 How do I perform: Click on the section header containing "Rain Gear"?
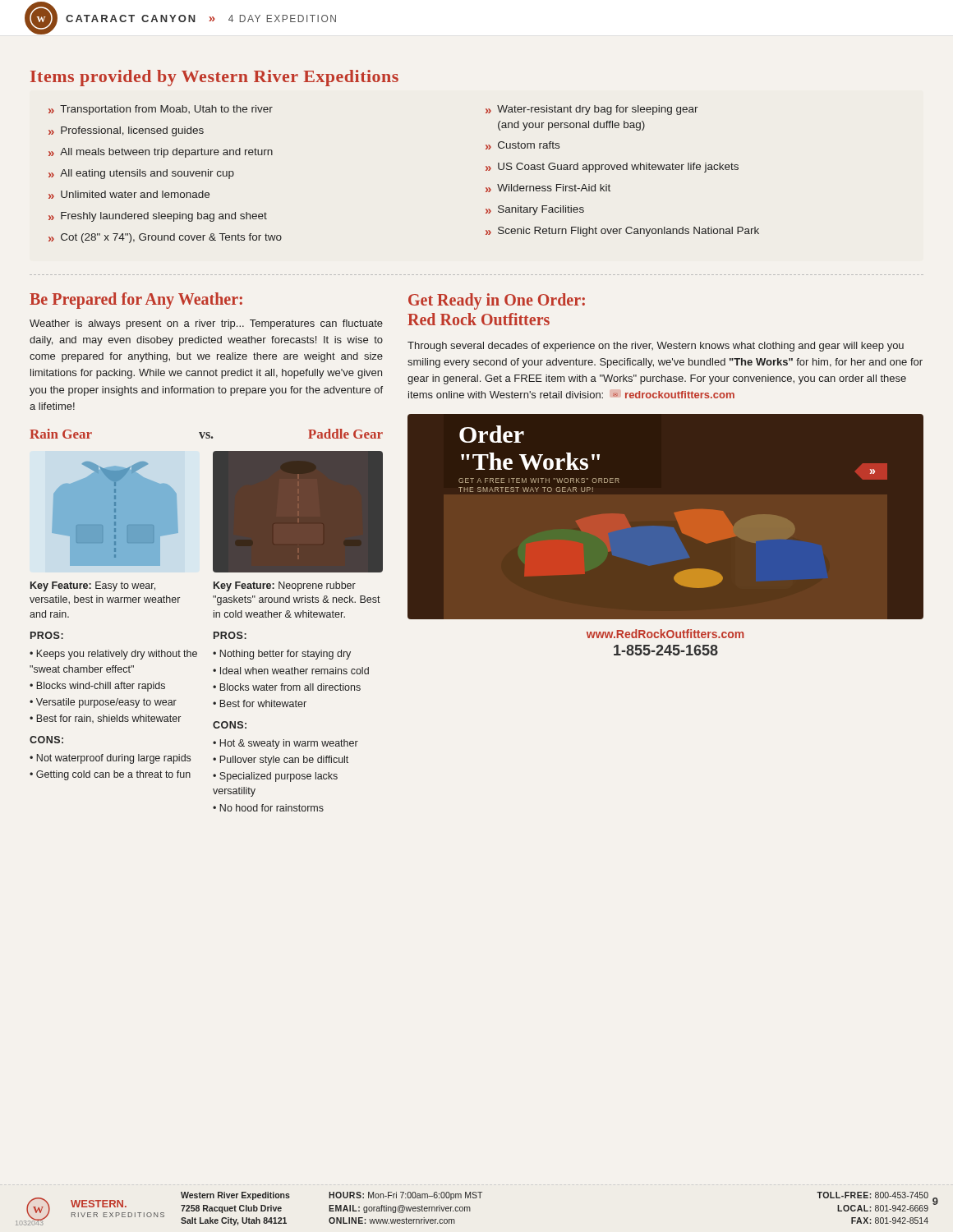pos(61,434)
